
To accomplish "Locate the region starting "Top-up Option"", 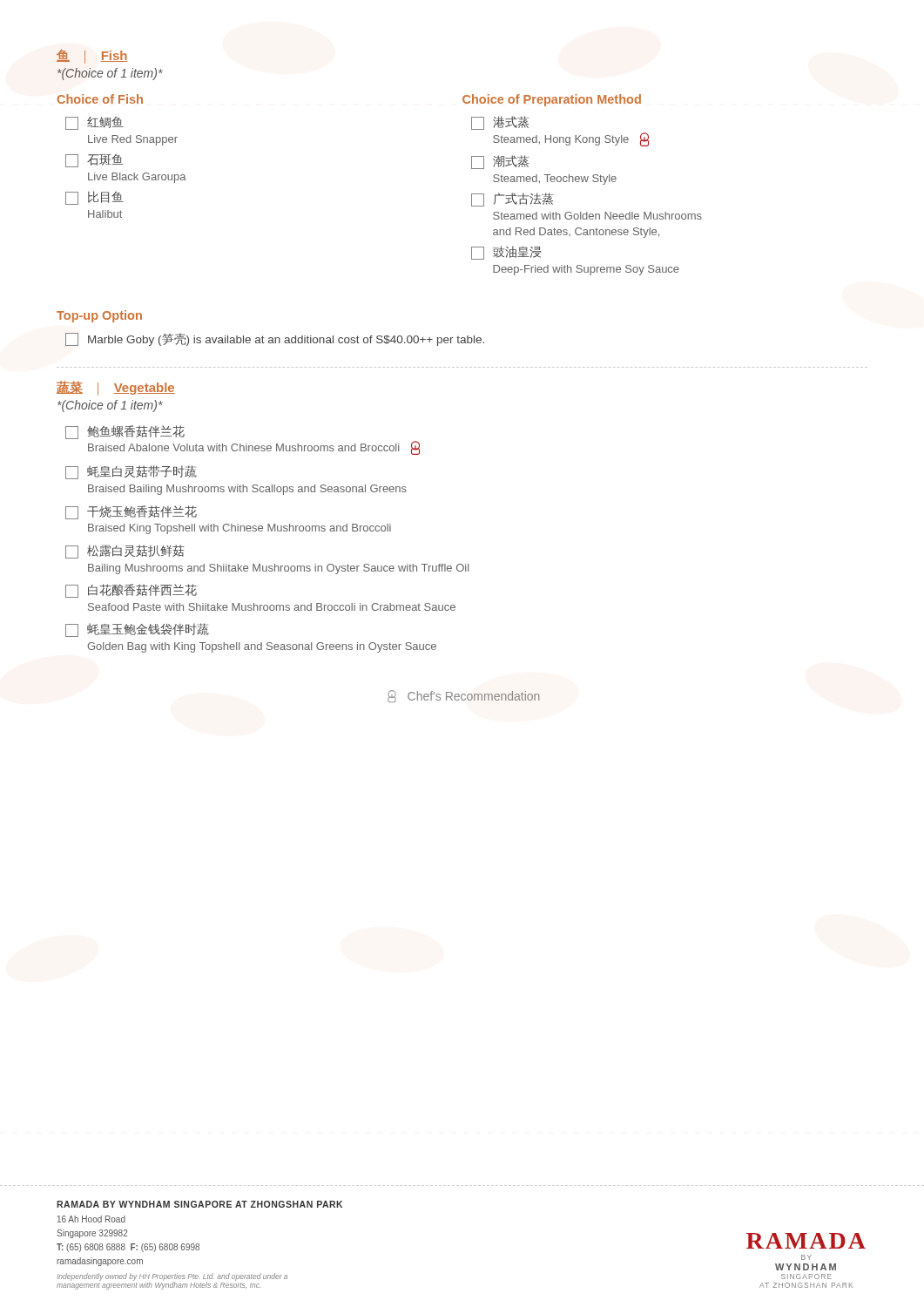I will (x=100, y=316).
